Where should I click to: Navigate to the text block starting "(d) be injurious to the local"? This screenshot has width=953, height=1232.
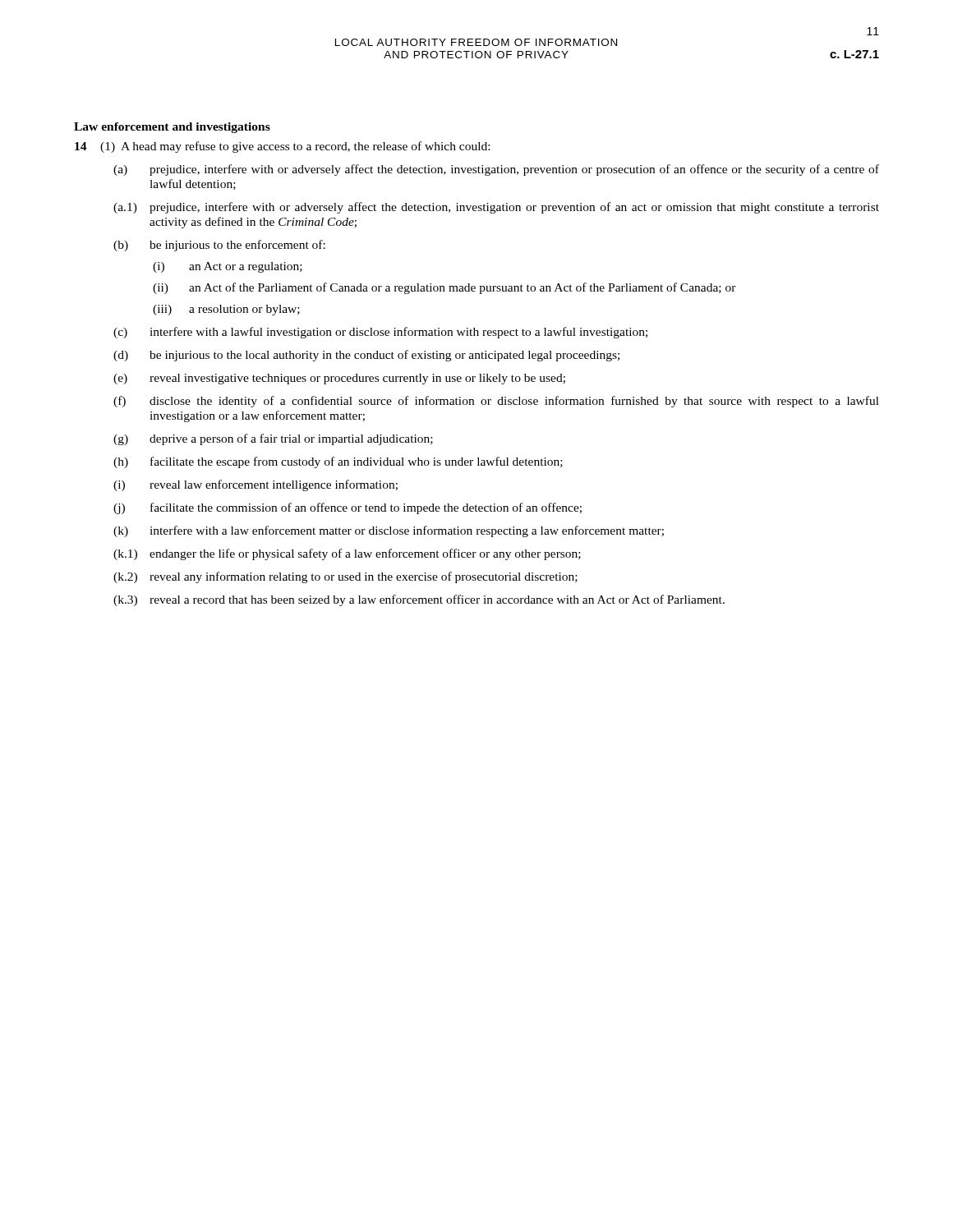496,355
